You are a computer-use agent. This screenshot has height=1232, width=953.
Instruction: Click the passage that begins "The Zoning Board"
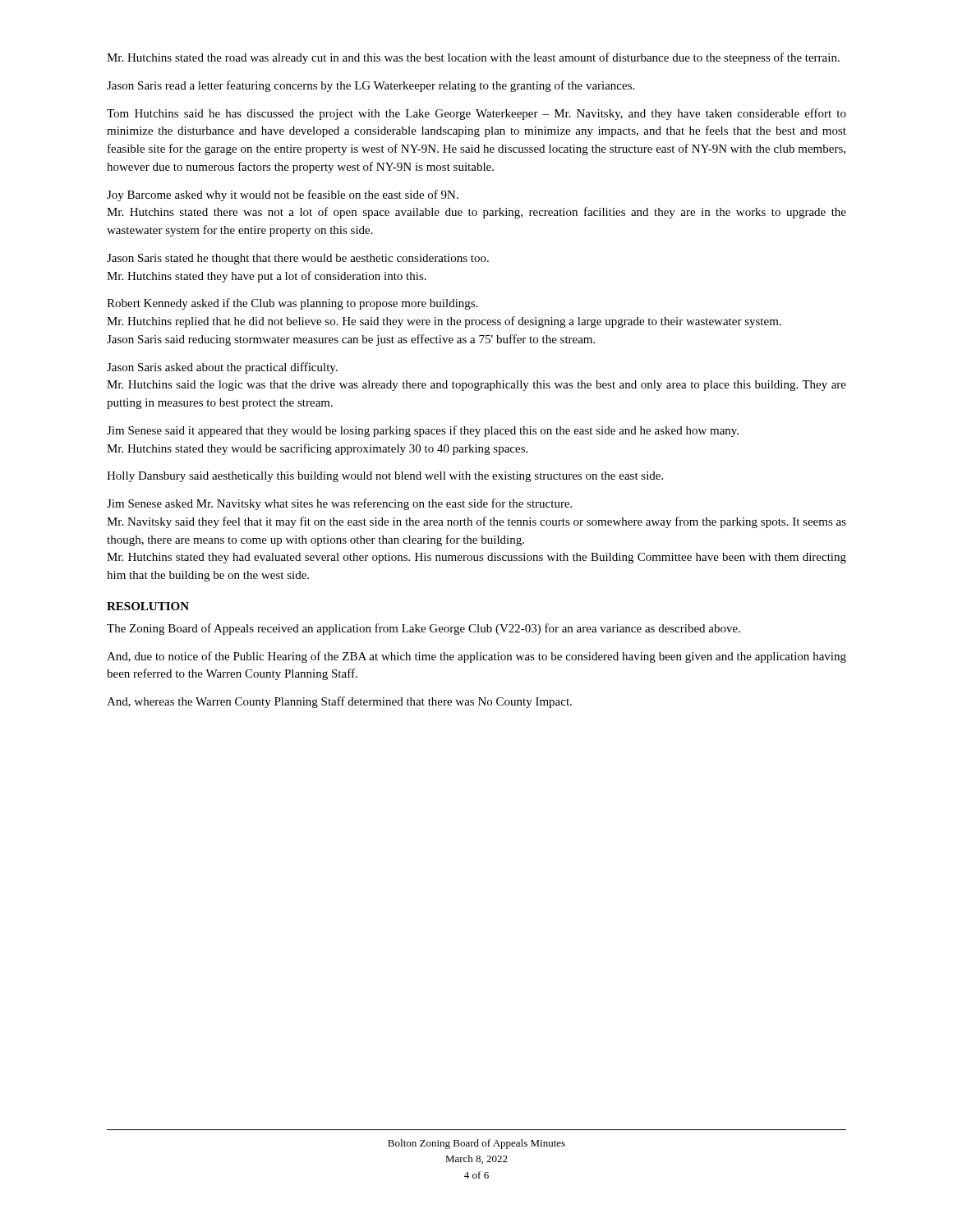pos(476,629)
